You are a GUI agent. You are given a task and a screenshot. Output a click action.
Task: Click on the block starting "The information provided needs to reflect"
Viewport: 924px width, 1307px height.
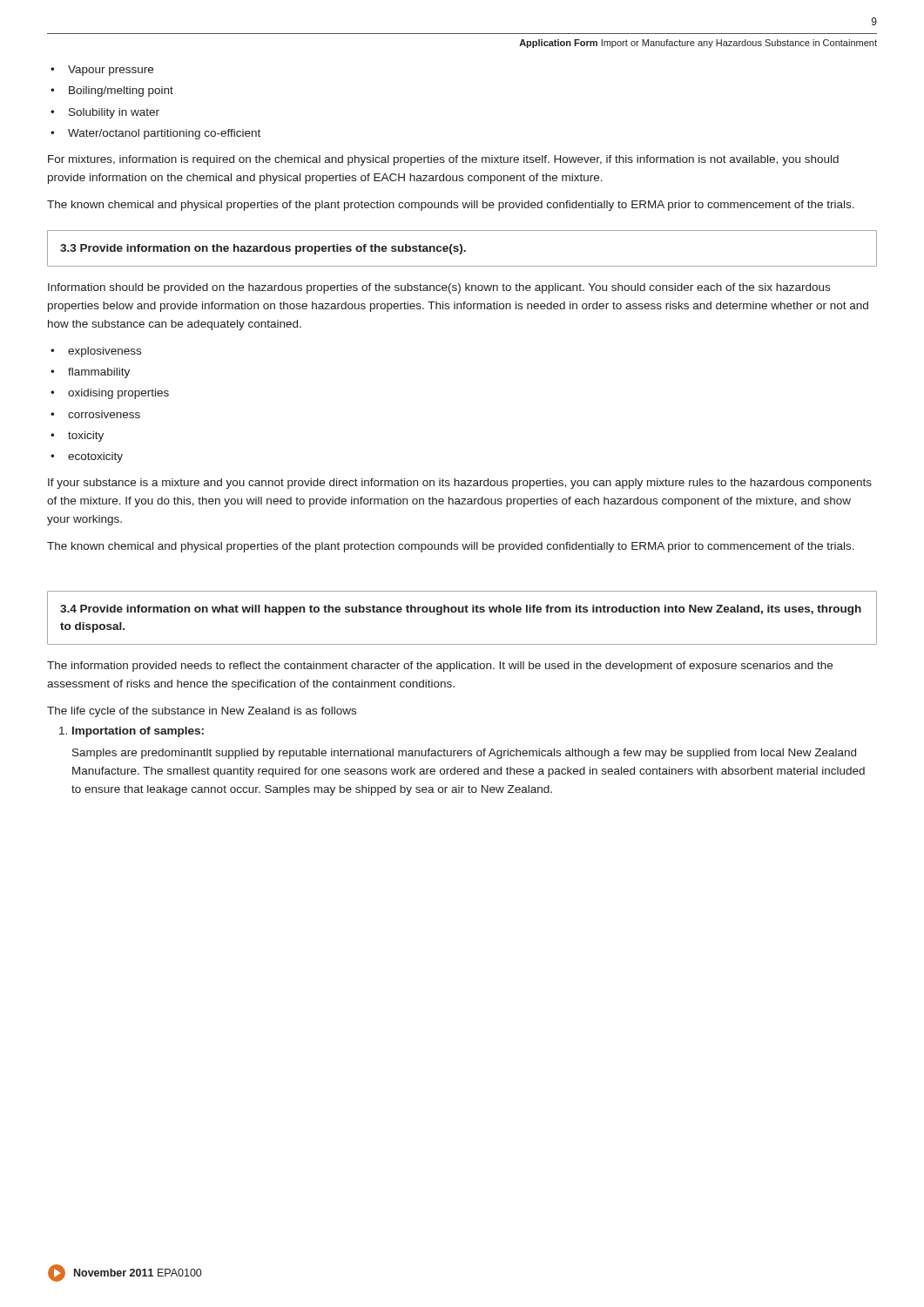pyautogui.click(x=440, y=675)
